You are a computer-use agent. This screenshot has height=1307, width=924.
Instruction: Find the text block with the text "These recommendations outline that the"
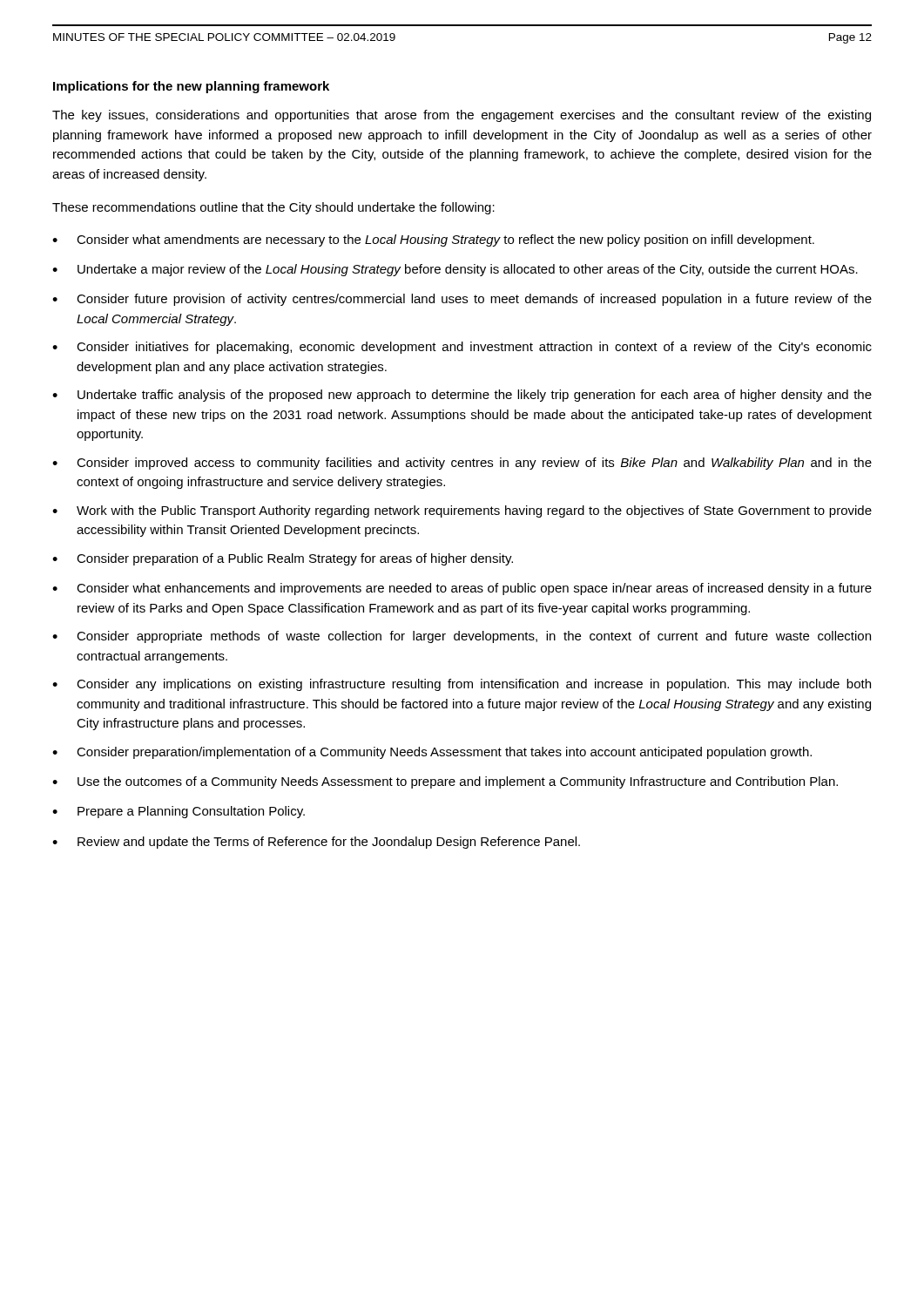point(274,207)
